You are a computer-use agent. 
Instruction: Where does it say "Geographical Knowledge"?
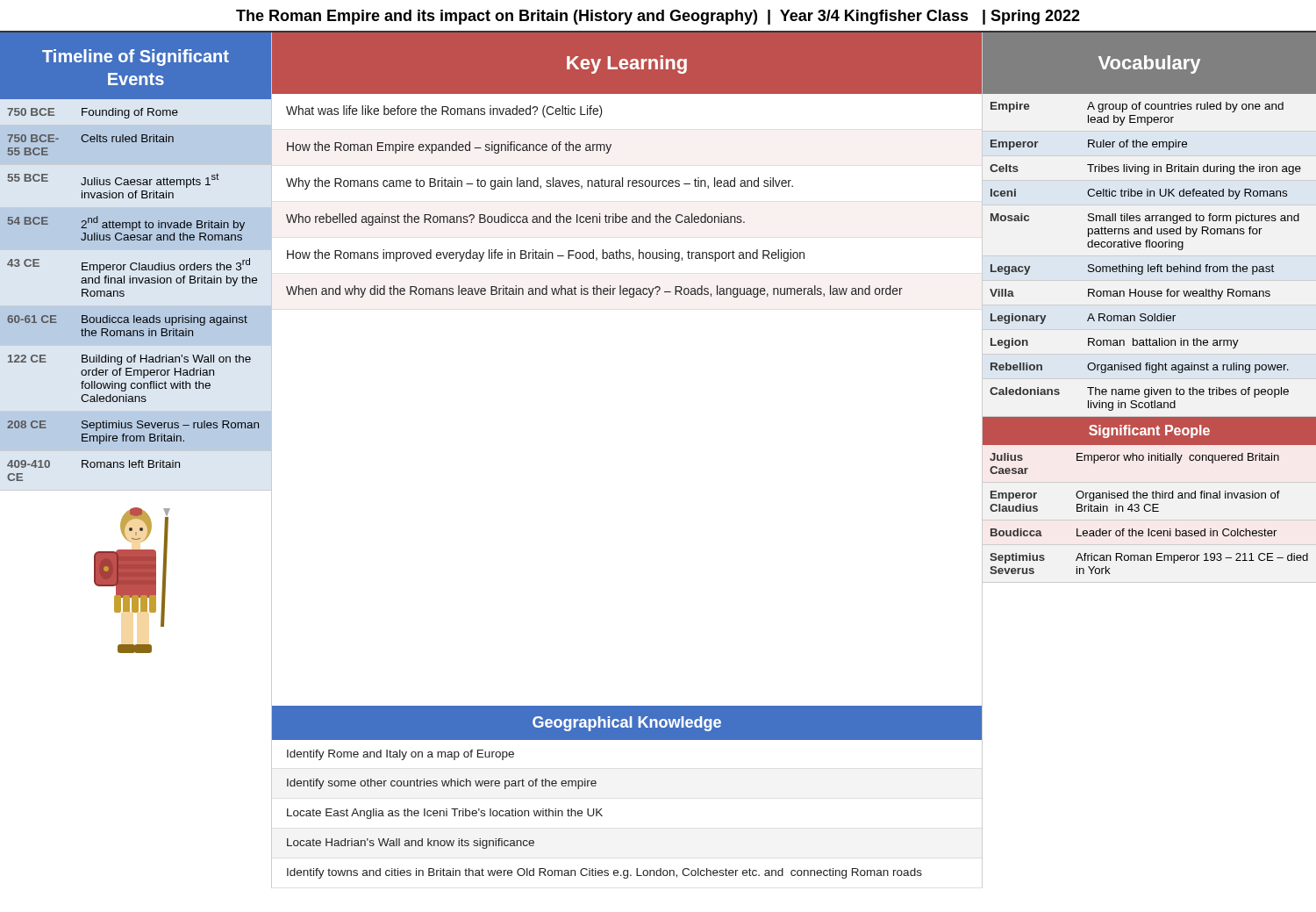click(x=627, y=722)
